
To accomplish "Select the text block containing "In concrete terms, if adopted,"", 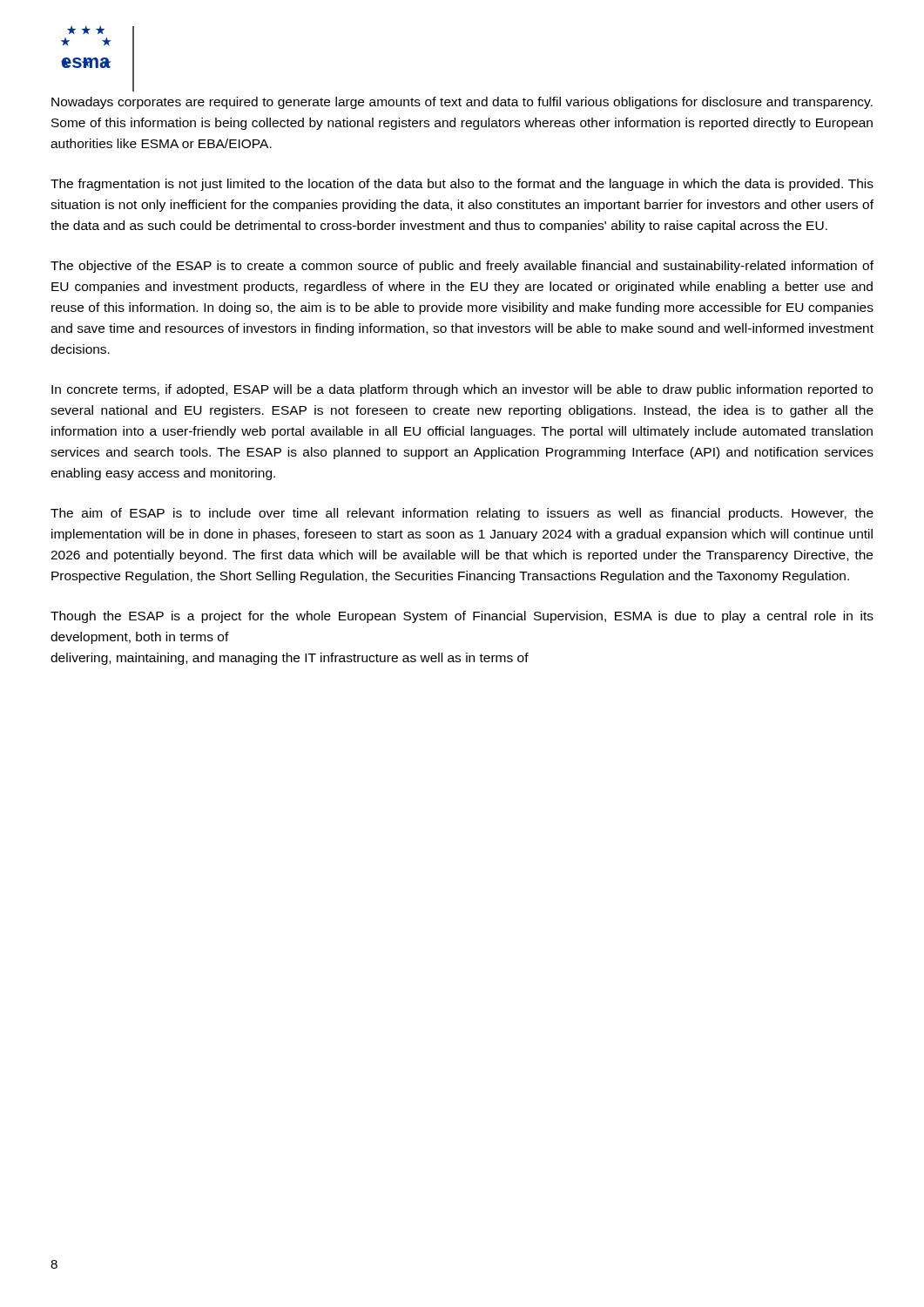I will point(462,431).
